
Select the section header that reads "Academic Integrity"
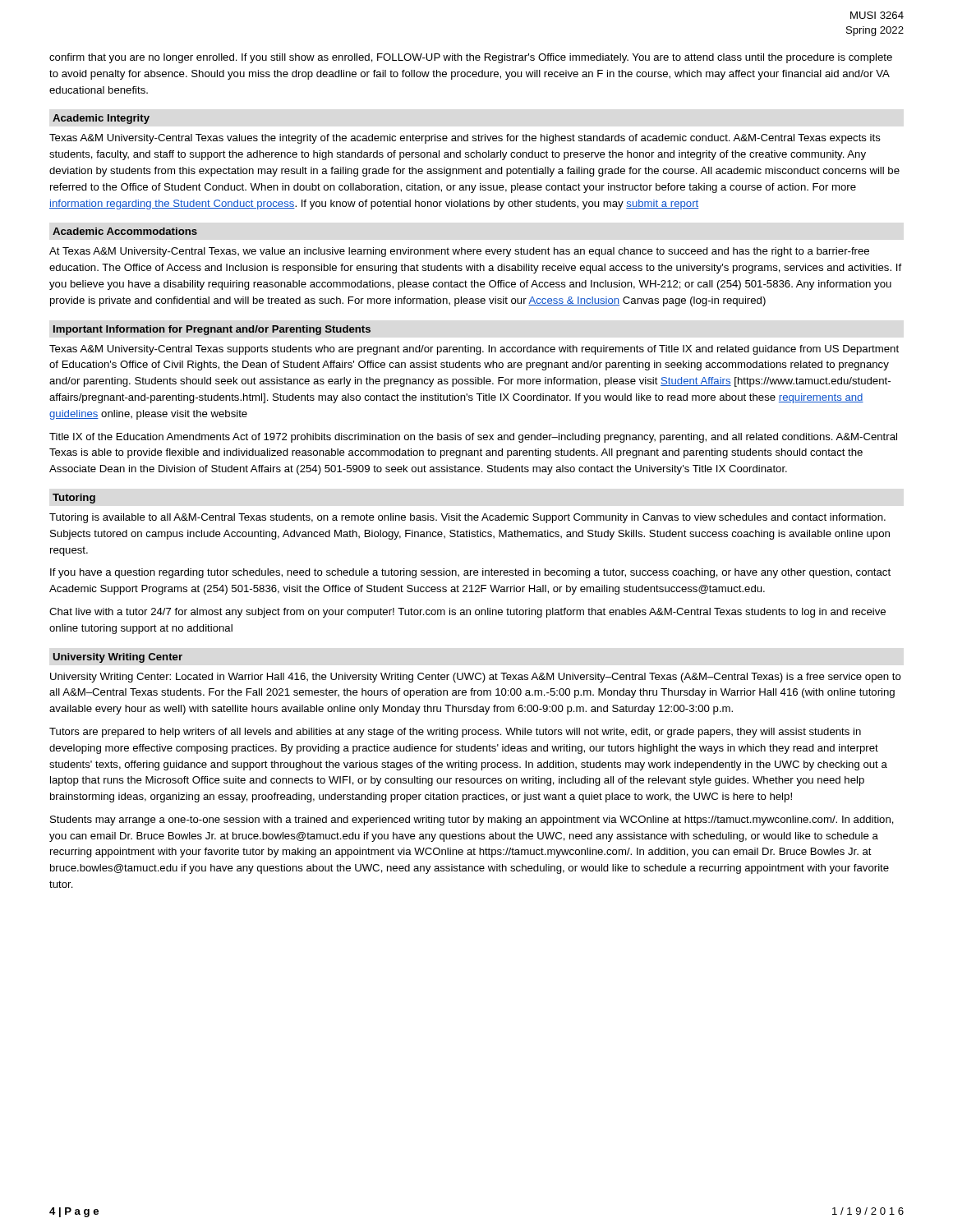pyautogui.click(x=101, y=118)
